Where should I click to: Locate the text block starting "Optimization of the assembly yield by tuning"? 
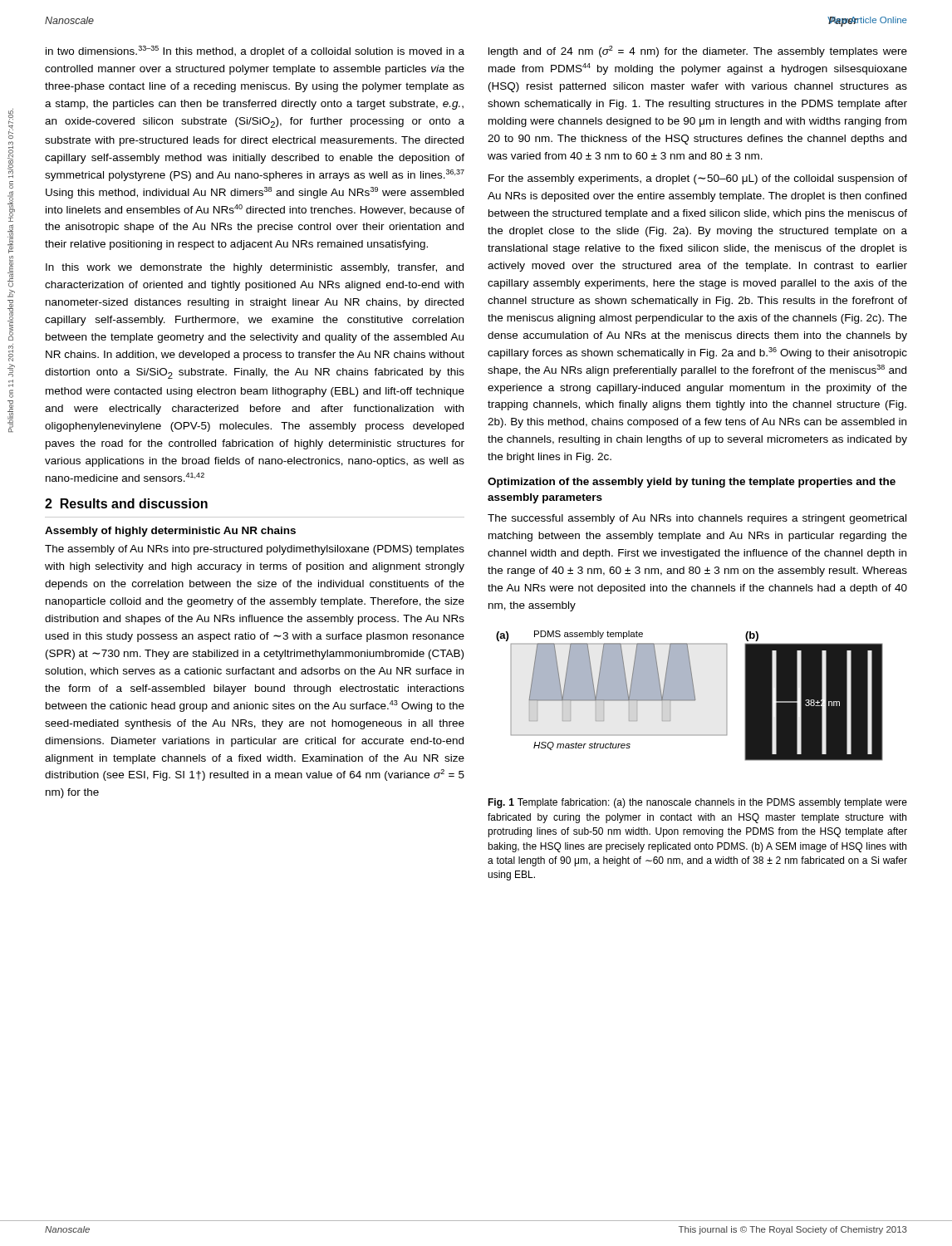(692, 489)
